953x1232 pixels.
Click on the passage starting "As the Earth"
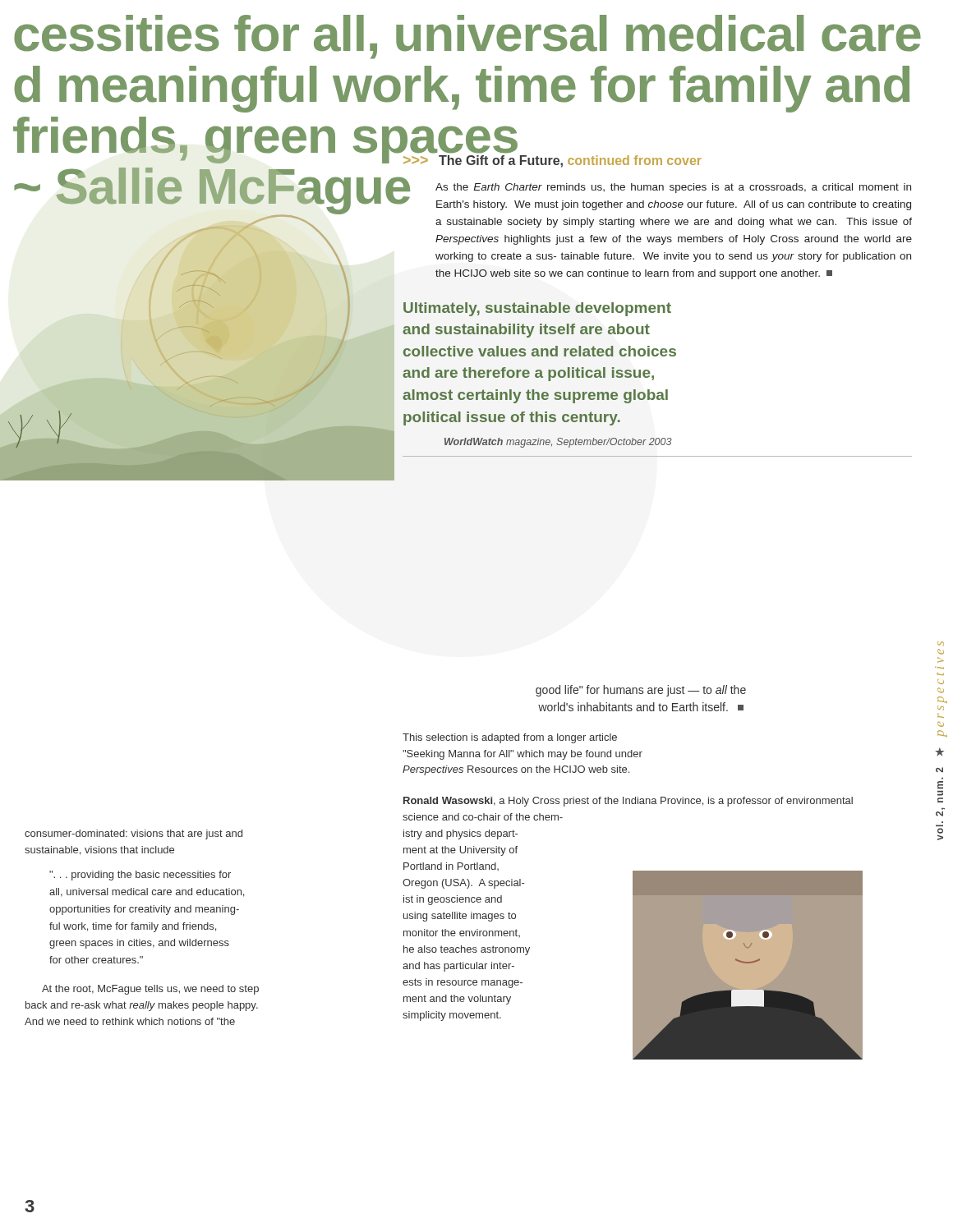pos(674,230)
